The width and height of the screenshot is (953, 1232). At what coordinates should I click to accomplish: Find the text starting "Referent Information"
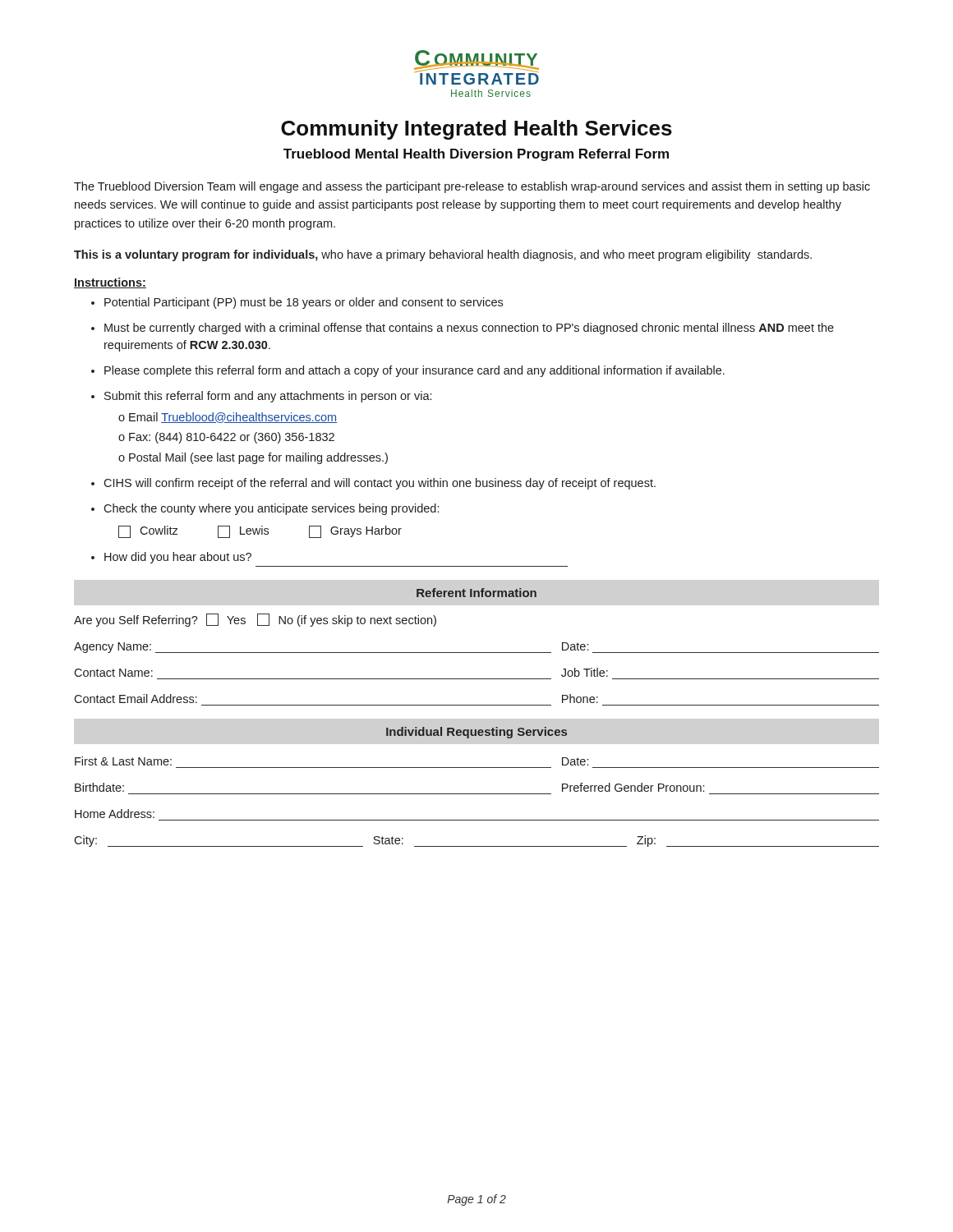(476, 592)
